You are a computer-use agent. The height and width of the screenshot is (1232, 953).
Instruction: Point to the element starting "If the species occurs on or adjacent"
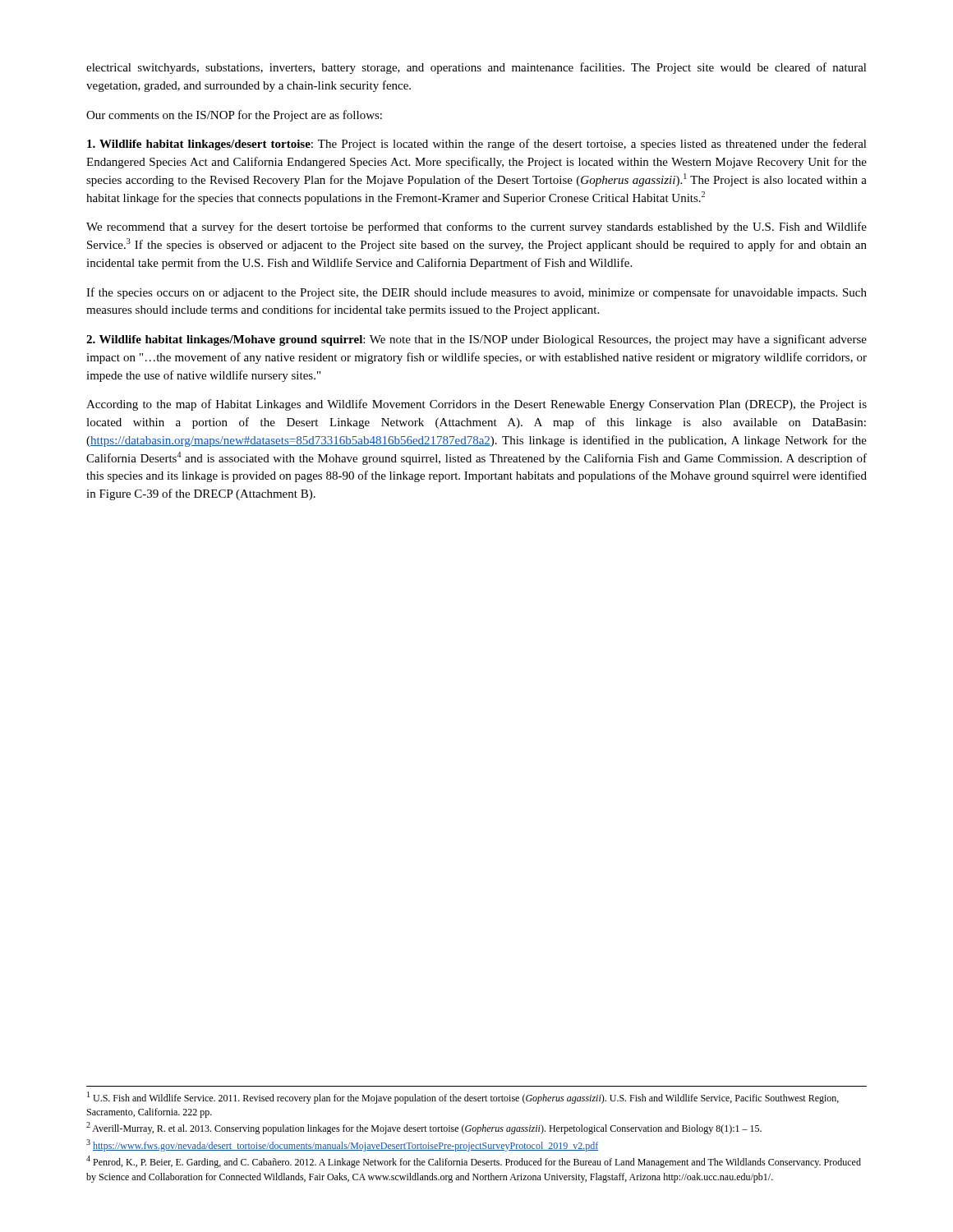click(x=476, y=301)
